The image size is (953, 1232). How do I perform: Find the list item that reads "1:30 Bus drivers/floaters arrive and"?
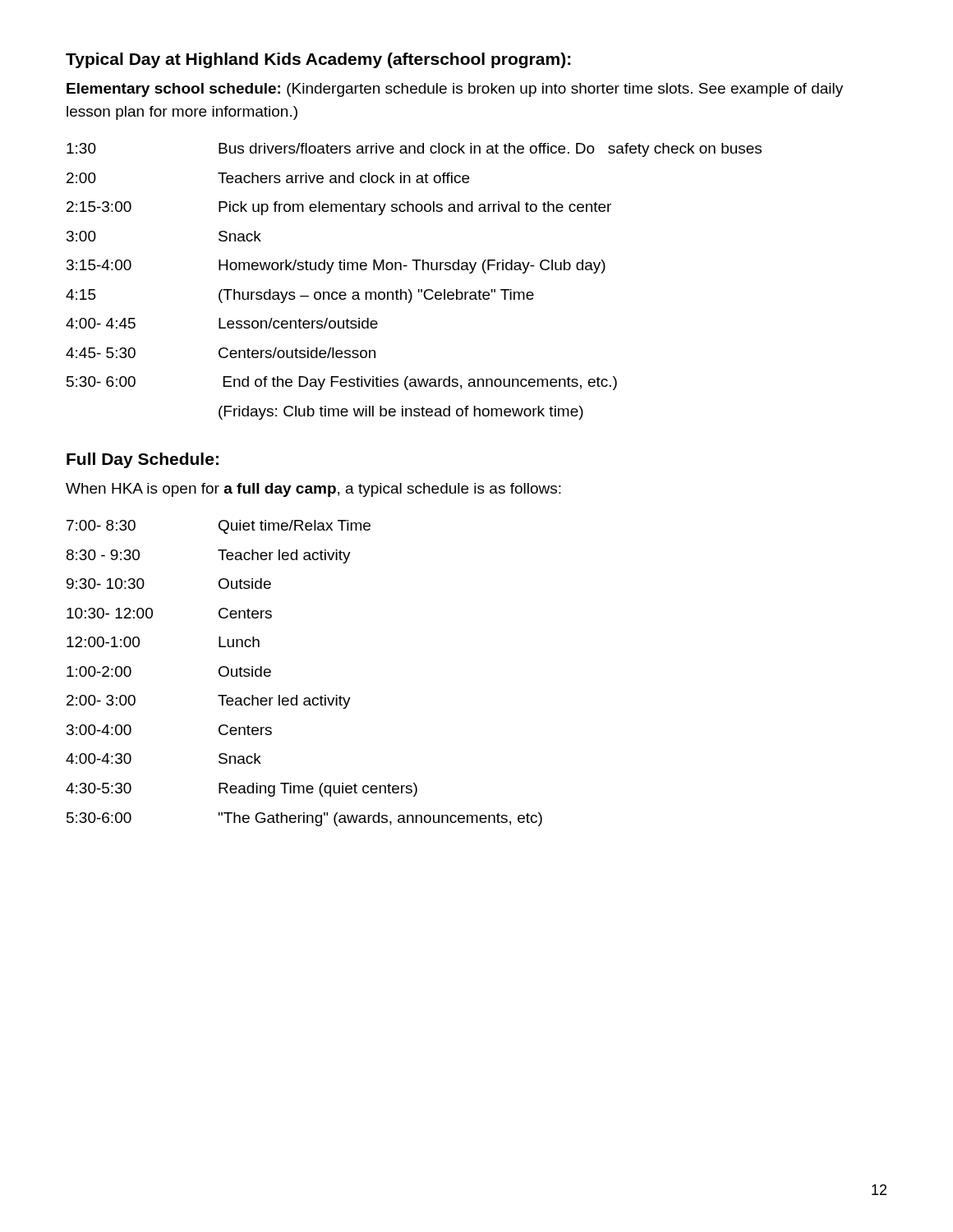(x=476, y=149)
